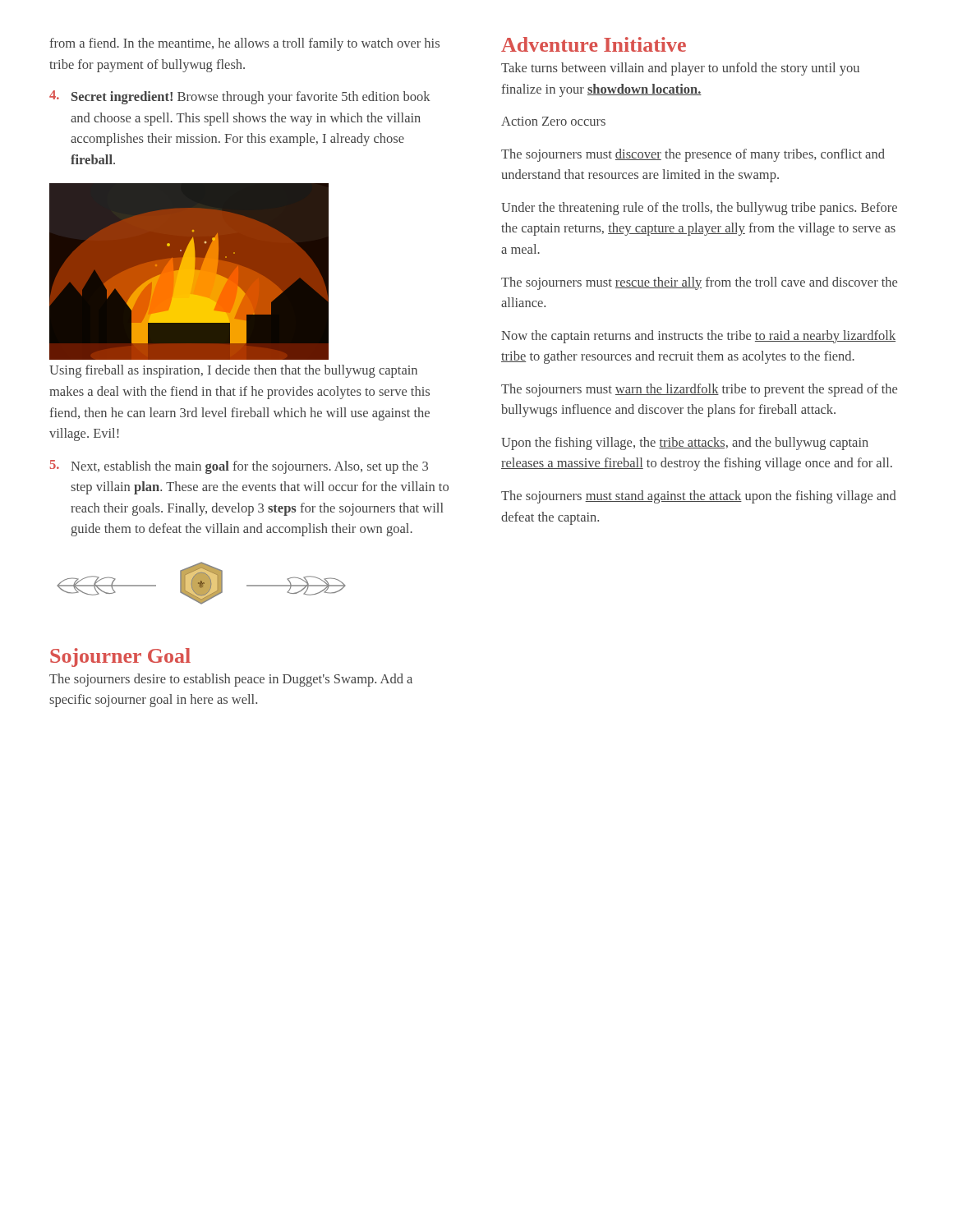The height and width of the screenshot is (1232, 953).
Task: Click on the text starting "Now the captain"
Action: pos(698,346)
